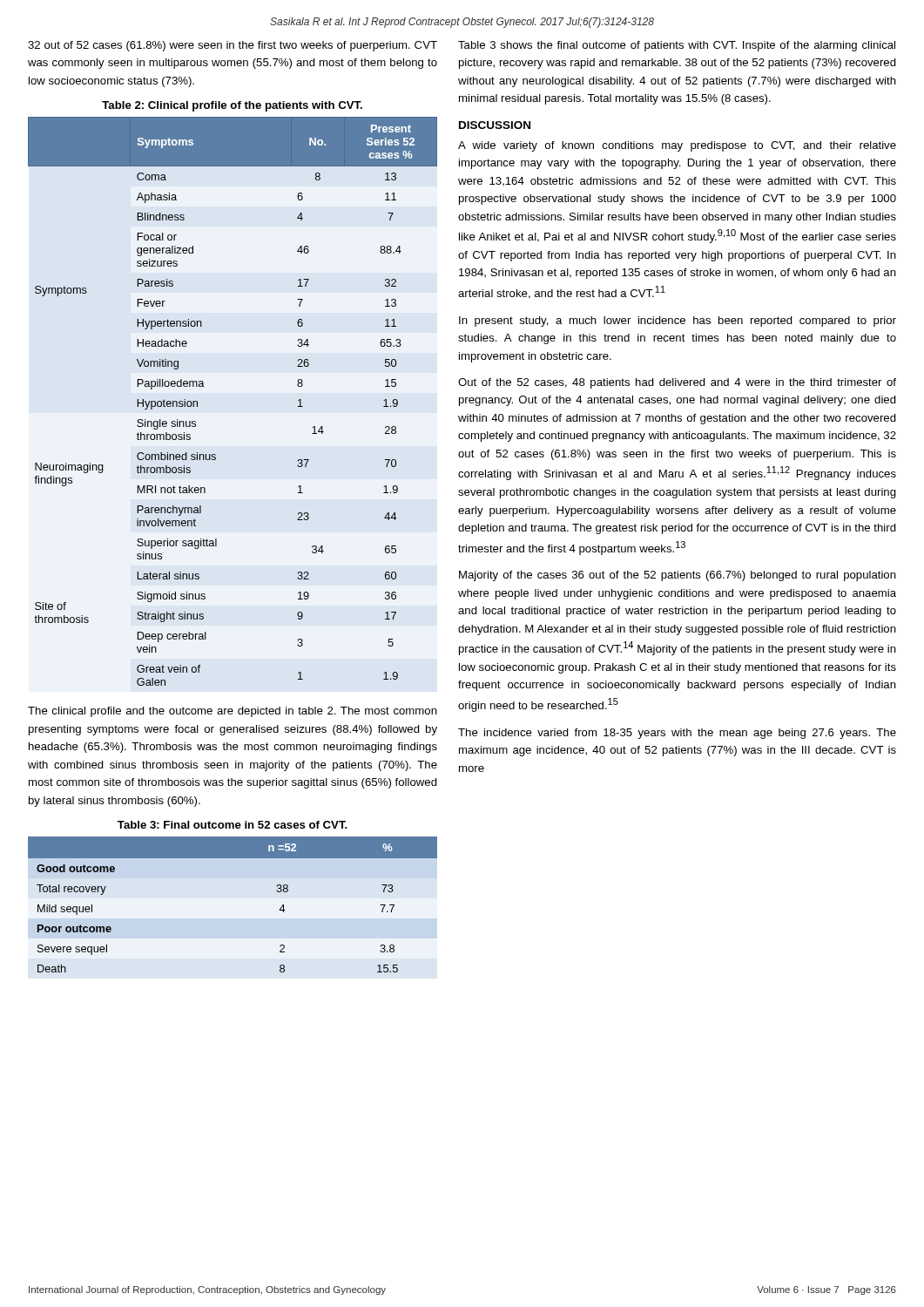Find the table that mentions "n =52"

click(233, 908)
